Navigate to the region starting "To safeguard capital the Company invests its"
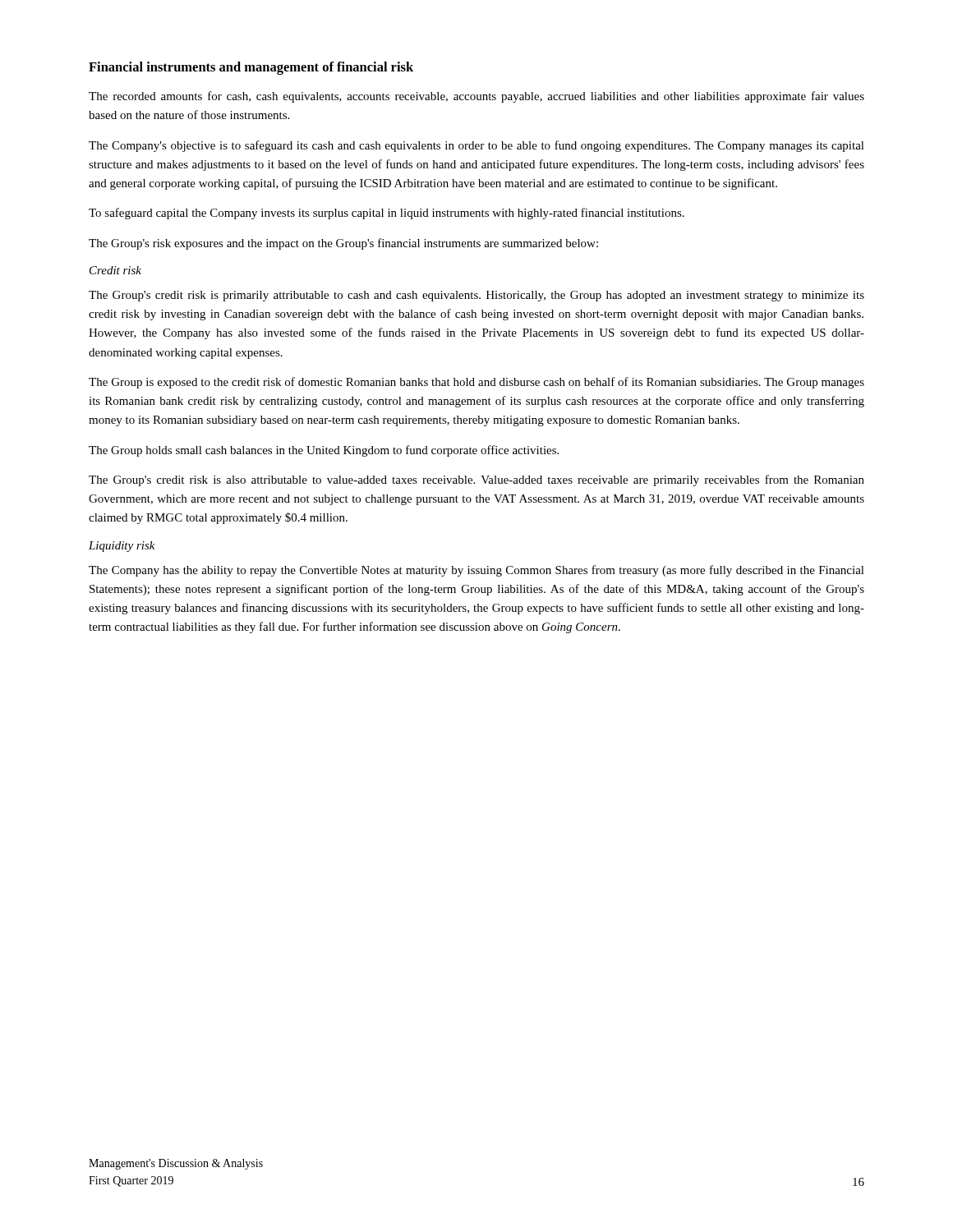The height and width of the screenshot is (1232, 953). pyautogui.click(x=387, y=213)
